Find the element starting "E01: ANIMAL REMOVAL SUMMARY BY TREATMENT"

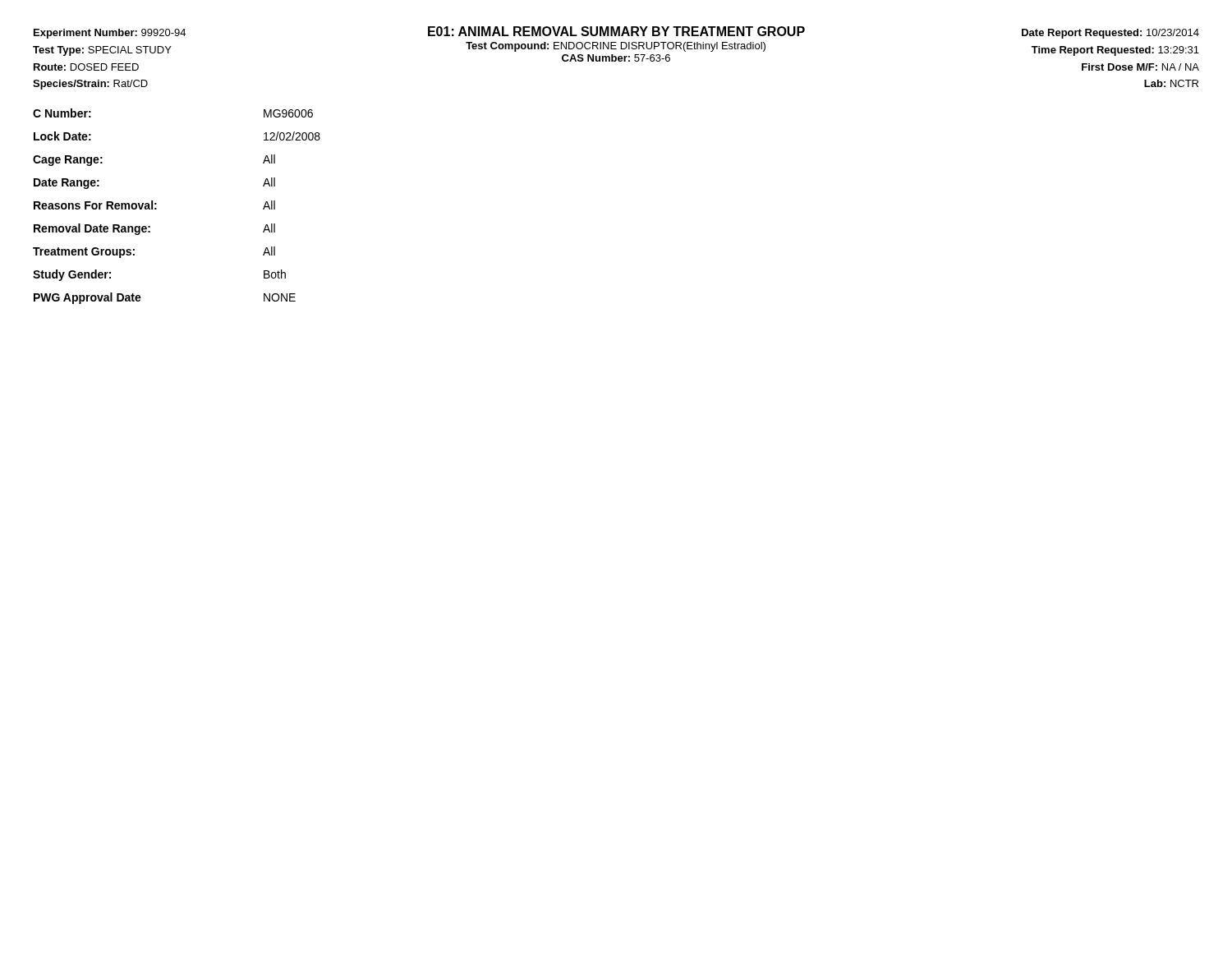616,44
